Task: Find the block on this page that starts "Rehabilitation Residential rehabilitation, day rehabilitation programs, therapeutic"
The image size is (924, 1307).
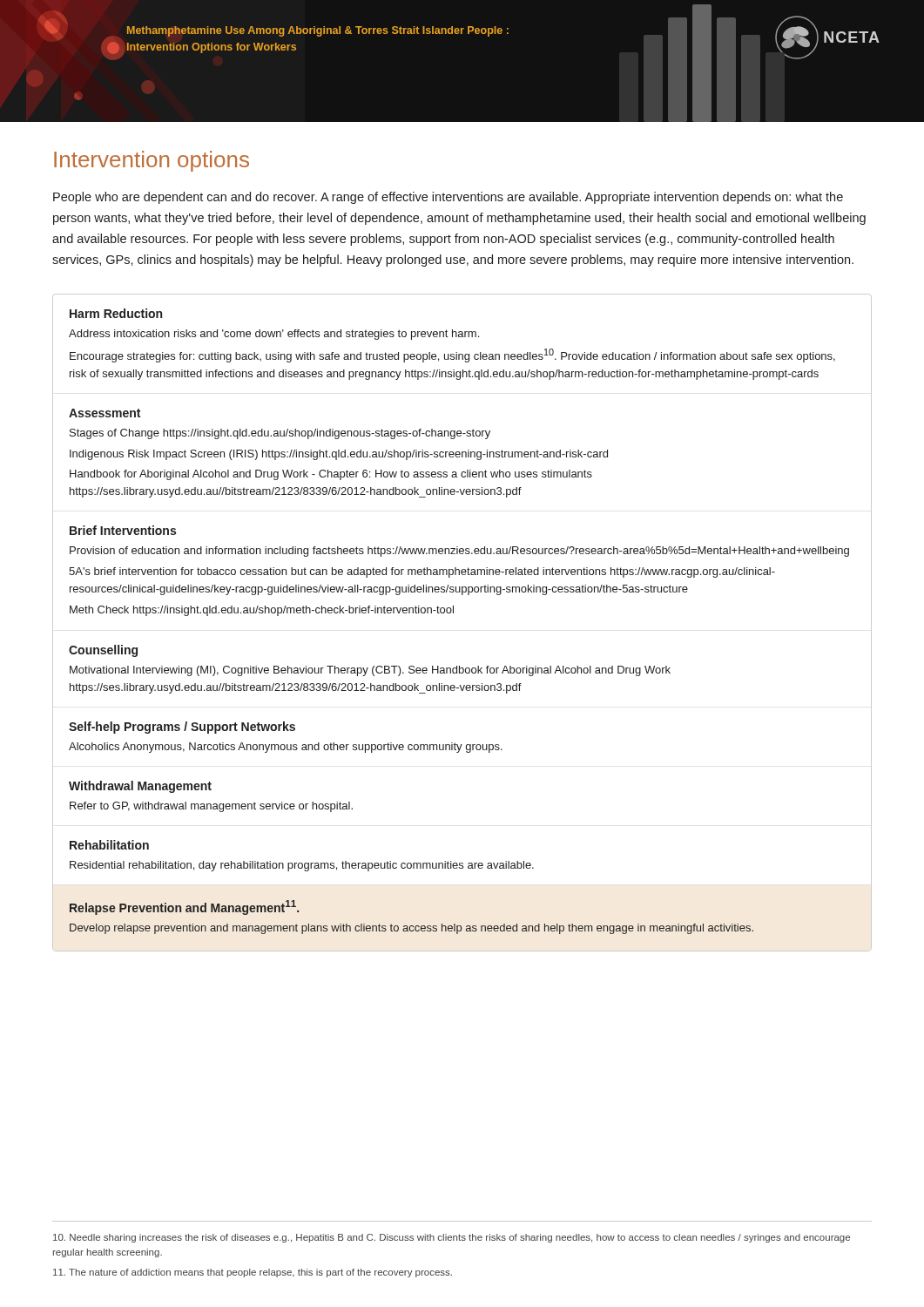Action: point(462,856)
